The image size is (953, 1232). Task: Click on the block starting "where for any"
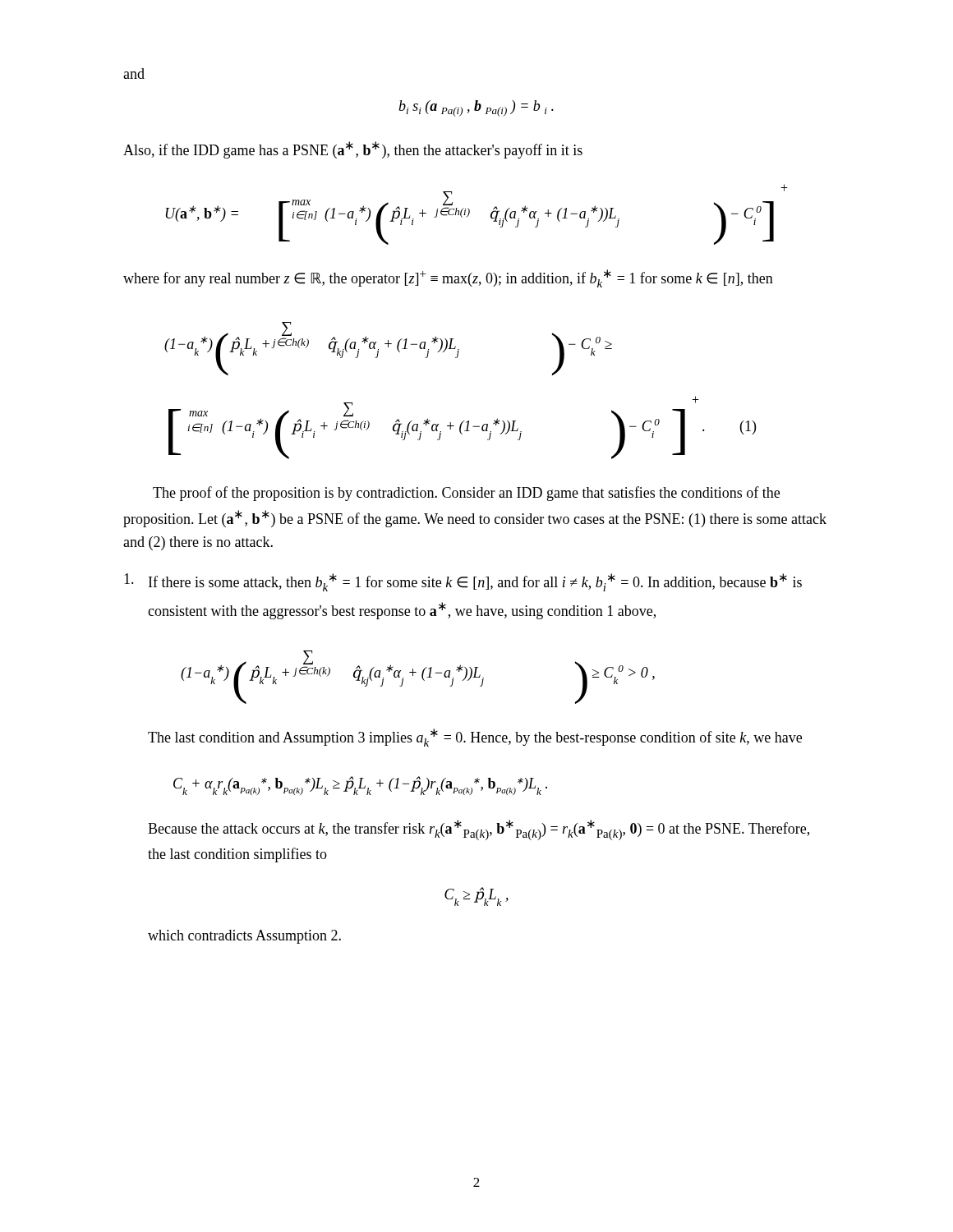[x=448, y=278]
